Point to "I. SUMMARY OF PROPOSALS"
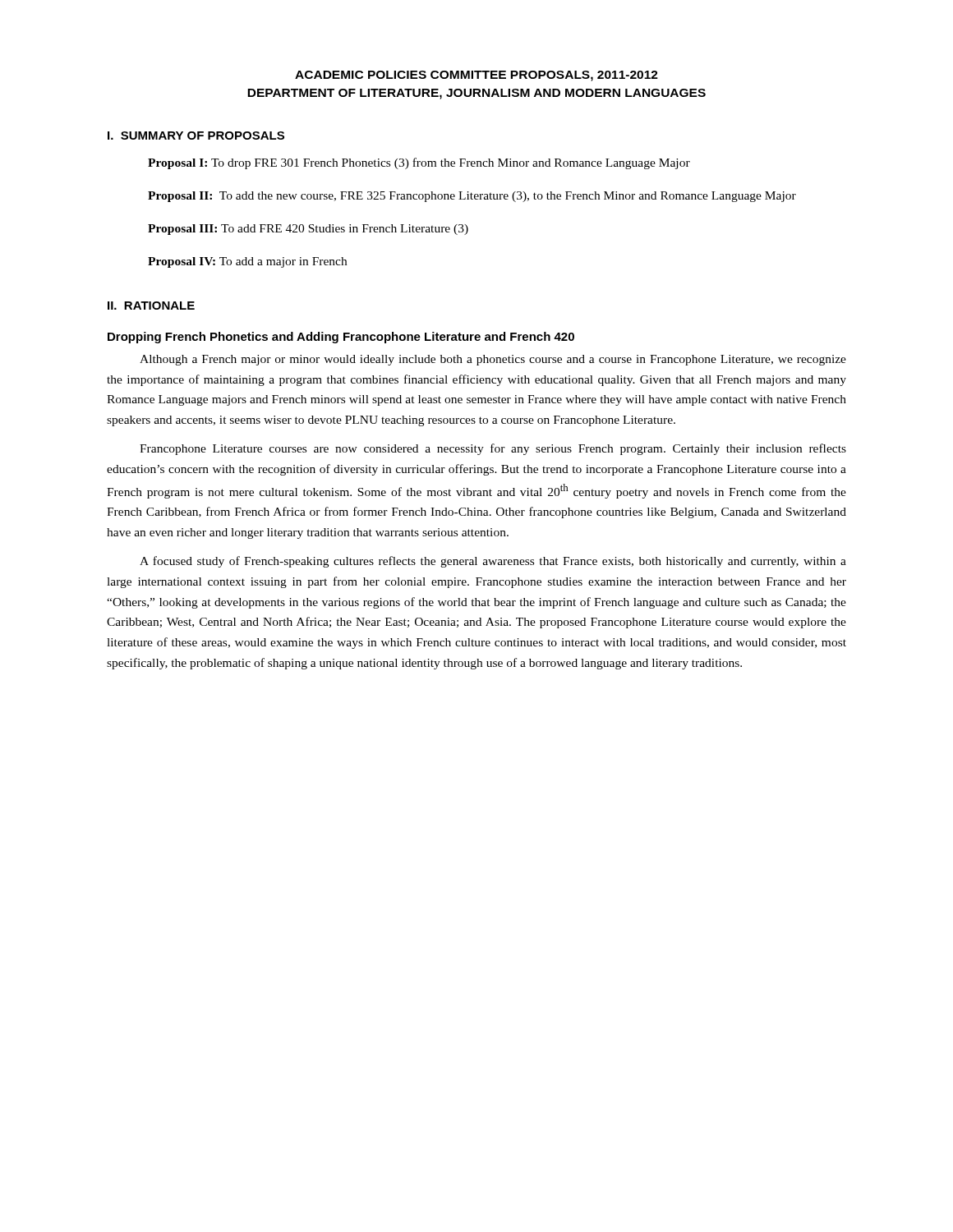 pos(196,135)
